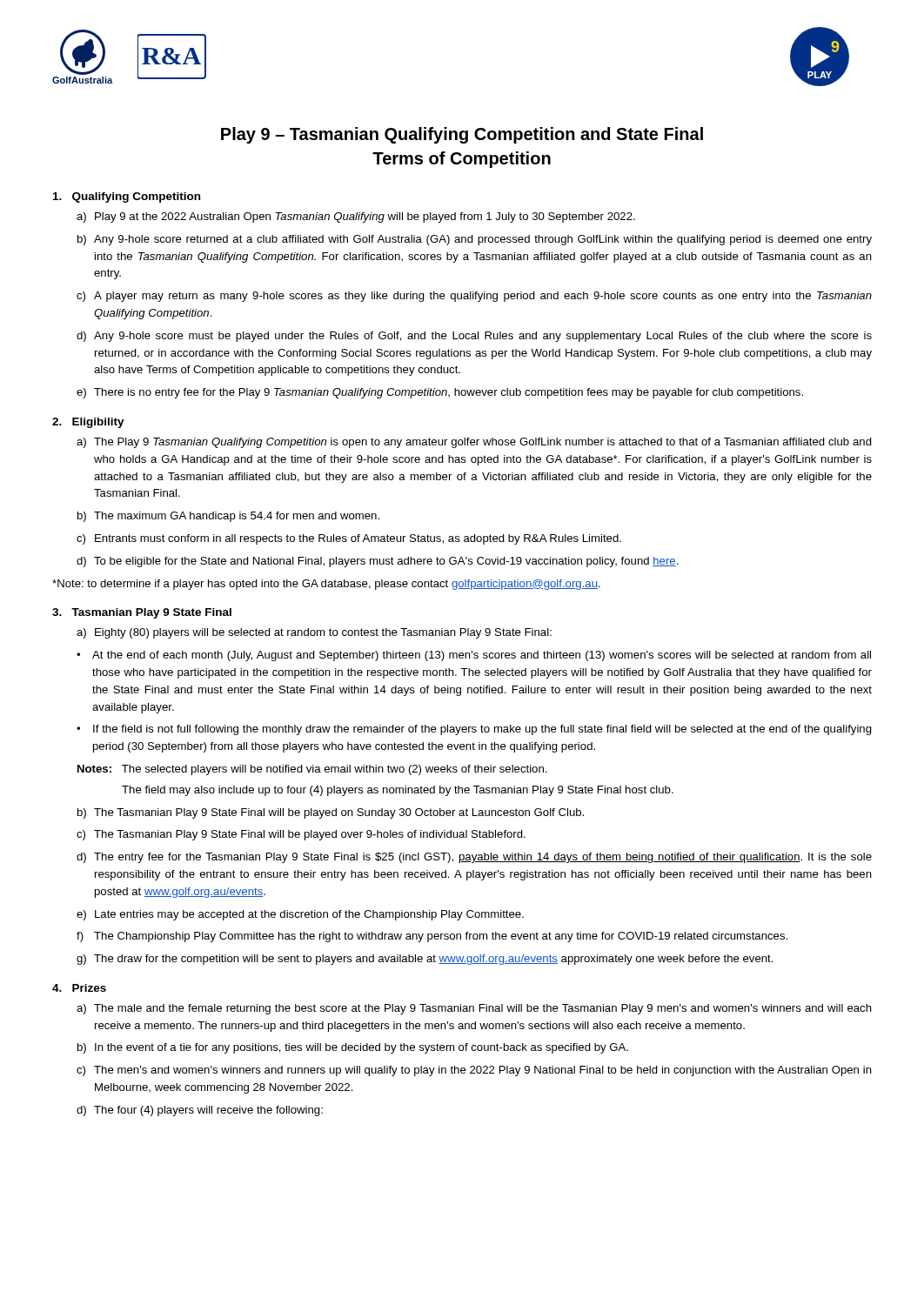Screen dimensions: 1305x924
Task: Locate the region starting "a) Eighty (80) players will be selected"
Action: (474, 633)
